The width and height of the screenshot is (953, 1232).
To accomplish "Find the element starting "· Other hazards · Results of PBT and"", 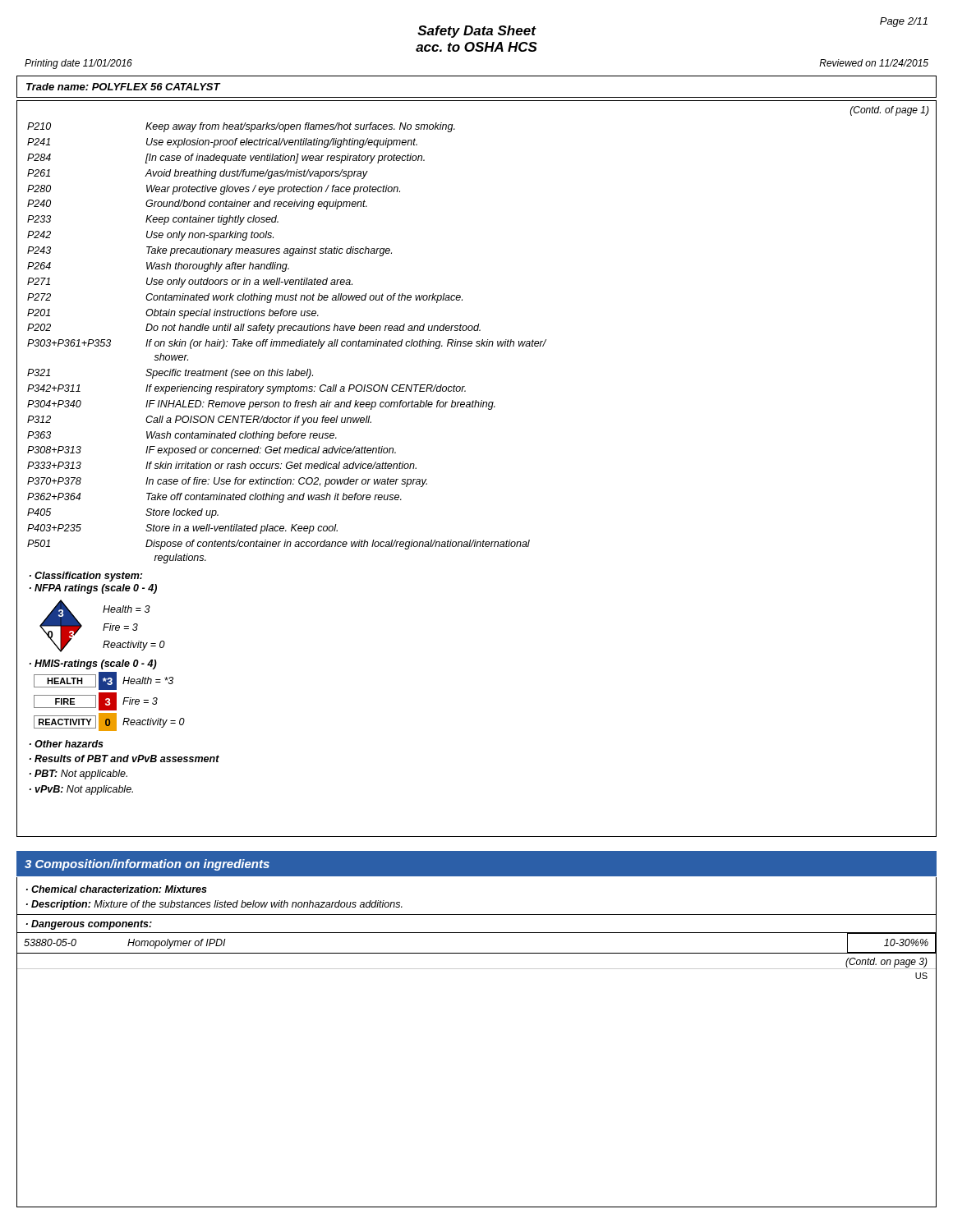I will coord(124,767).
